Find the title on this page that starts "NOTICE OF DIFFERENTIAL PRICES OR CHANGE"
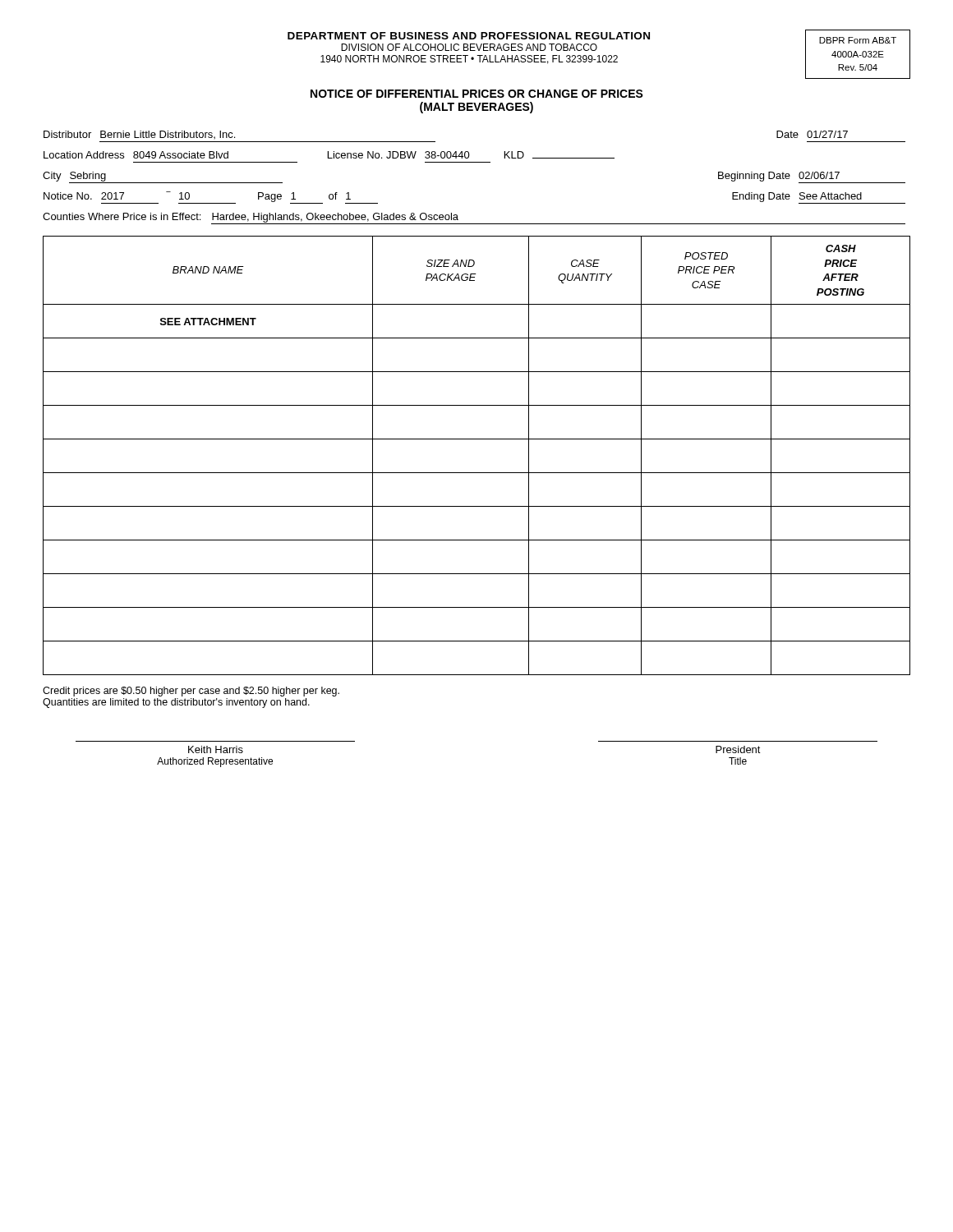 pos(476,100)
